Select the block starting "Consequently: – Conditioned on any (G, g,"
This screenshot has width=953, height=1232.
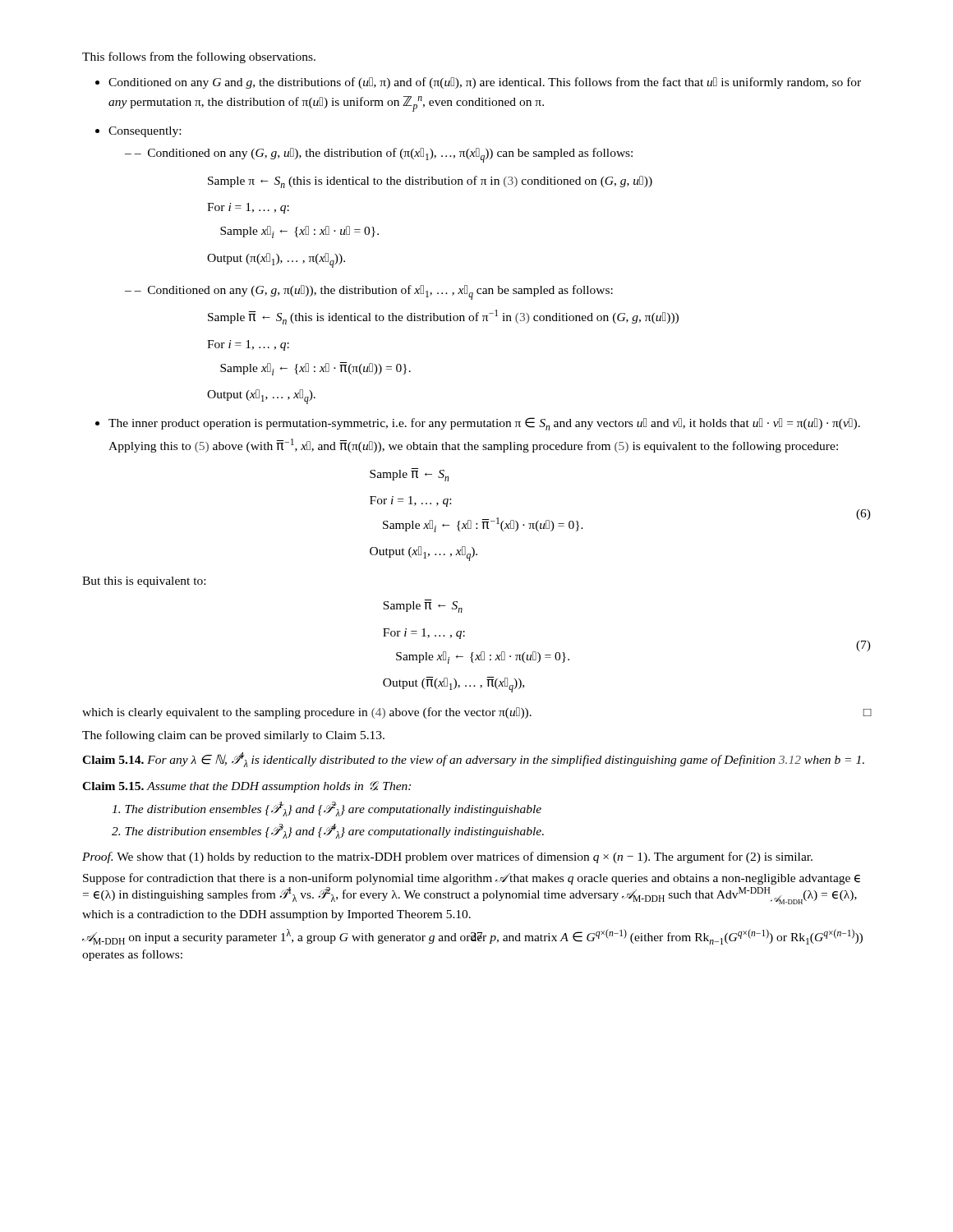138,132
